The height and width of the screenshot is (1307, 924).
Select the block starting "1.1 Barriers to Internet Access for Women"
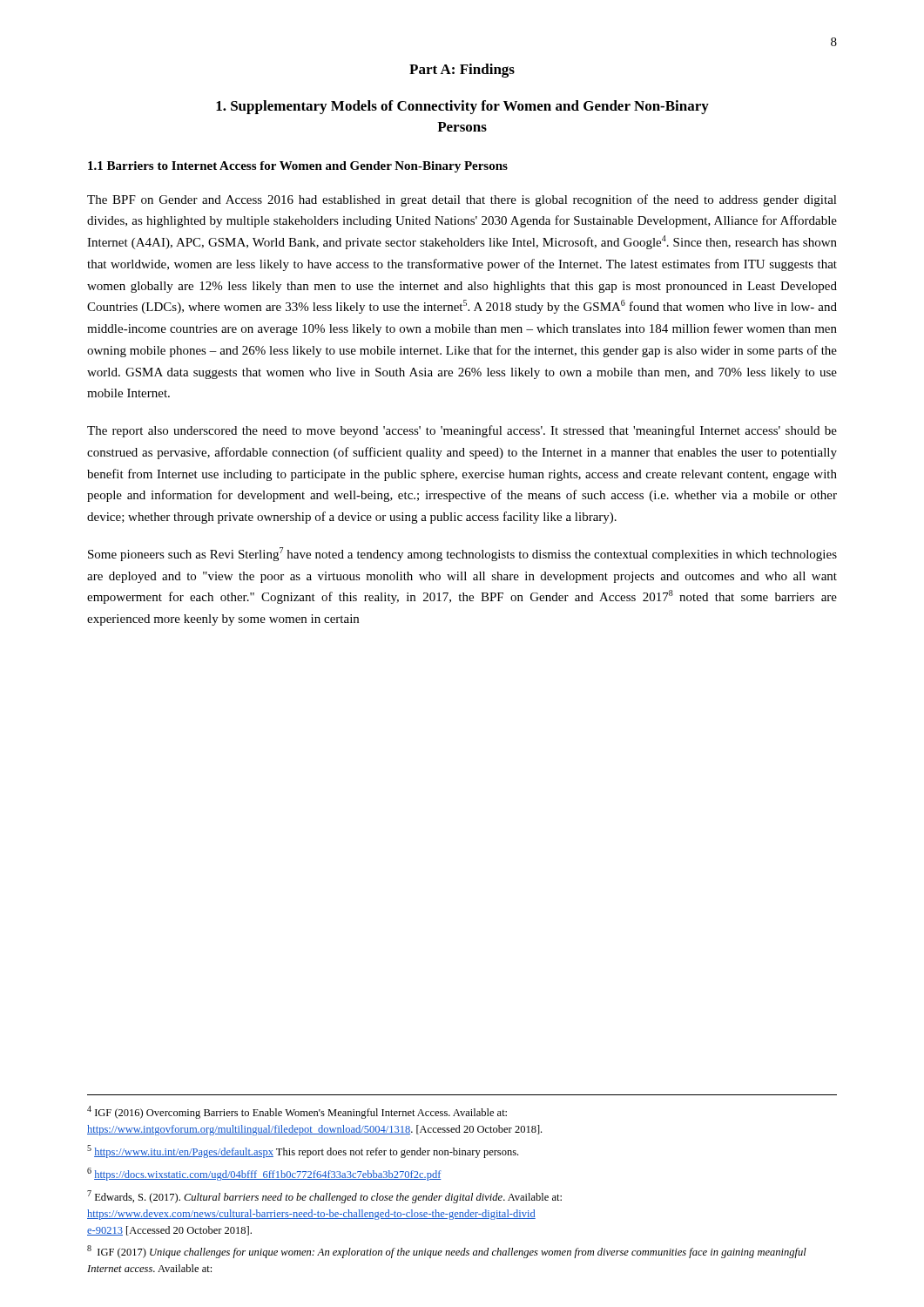[x=297, y=165]
